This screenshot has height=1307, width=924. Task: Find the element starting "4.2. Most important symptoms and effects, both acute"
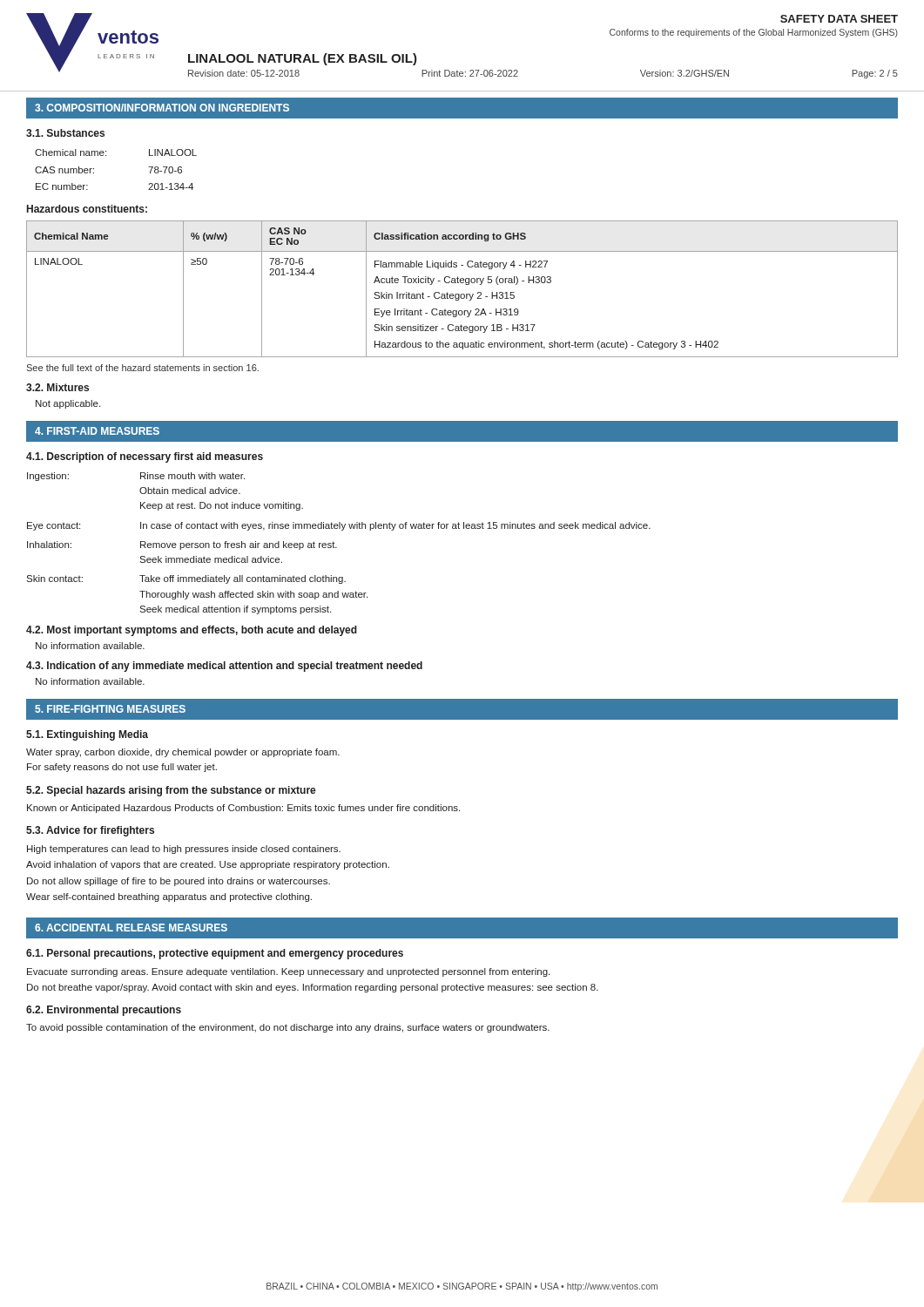[192, 630]
